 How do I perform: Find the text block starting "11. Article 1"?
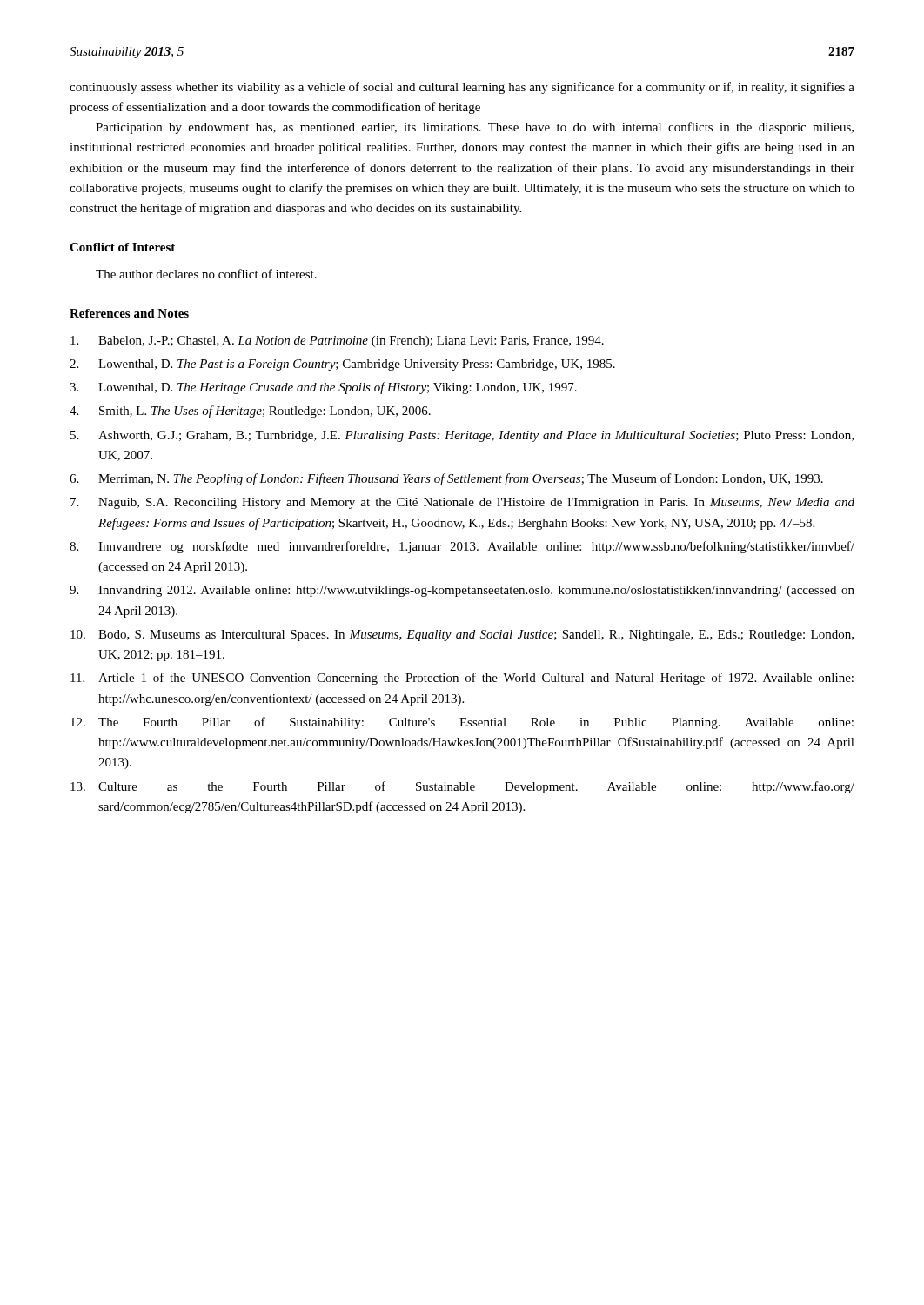point(462,689)
